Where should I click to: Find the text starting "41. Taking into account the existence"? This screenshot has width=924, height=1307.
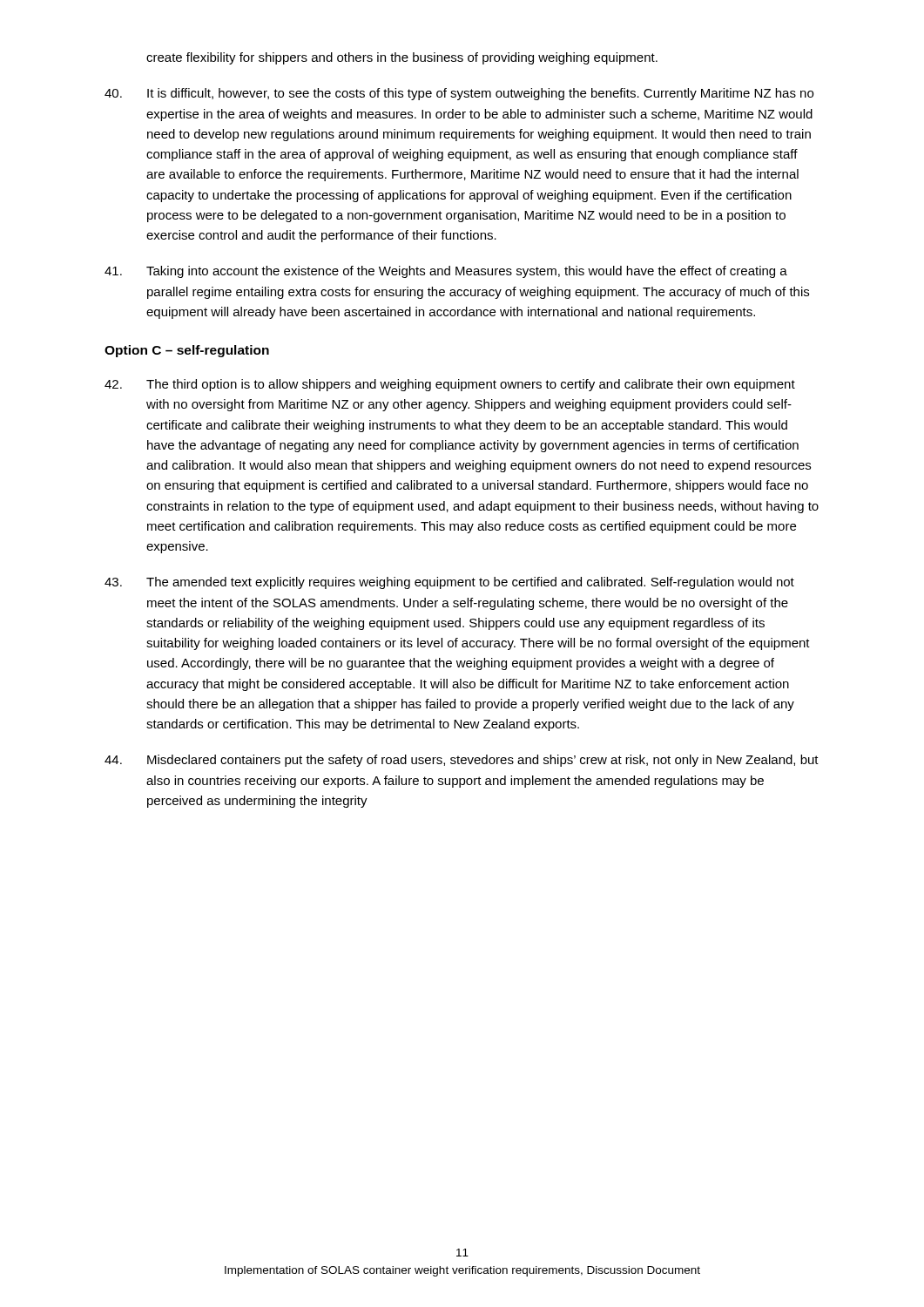(x=462, y=291)
